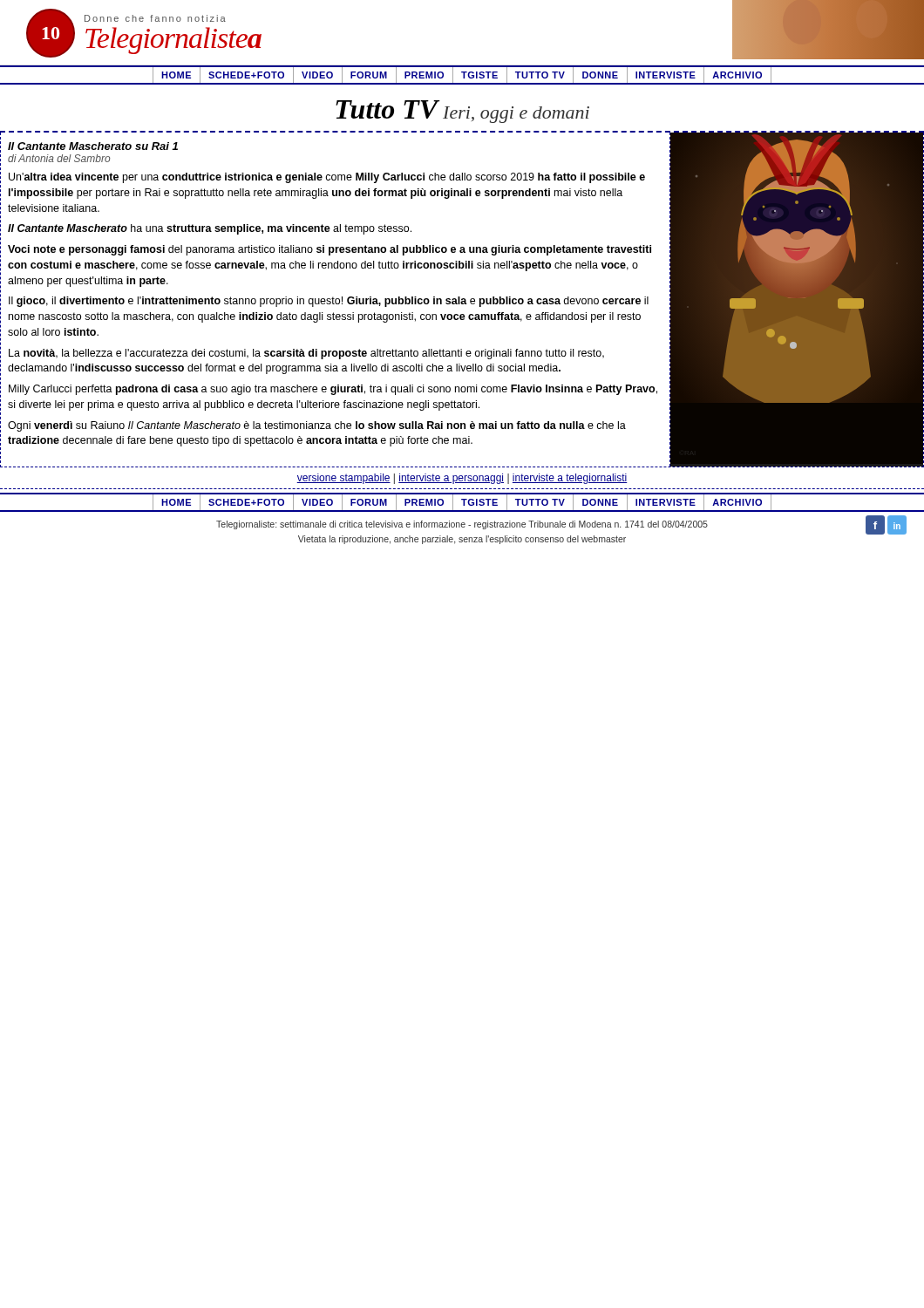Locate the text block with the text "Un'altra idea vincente per una conduttrice istrionica e"
Image resolution: width=924 pixels, height=1308 pixels.
(x=327, y=193)
